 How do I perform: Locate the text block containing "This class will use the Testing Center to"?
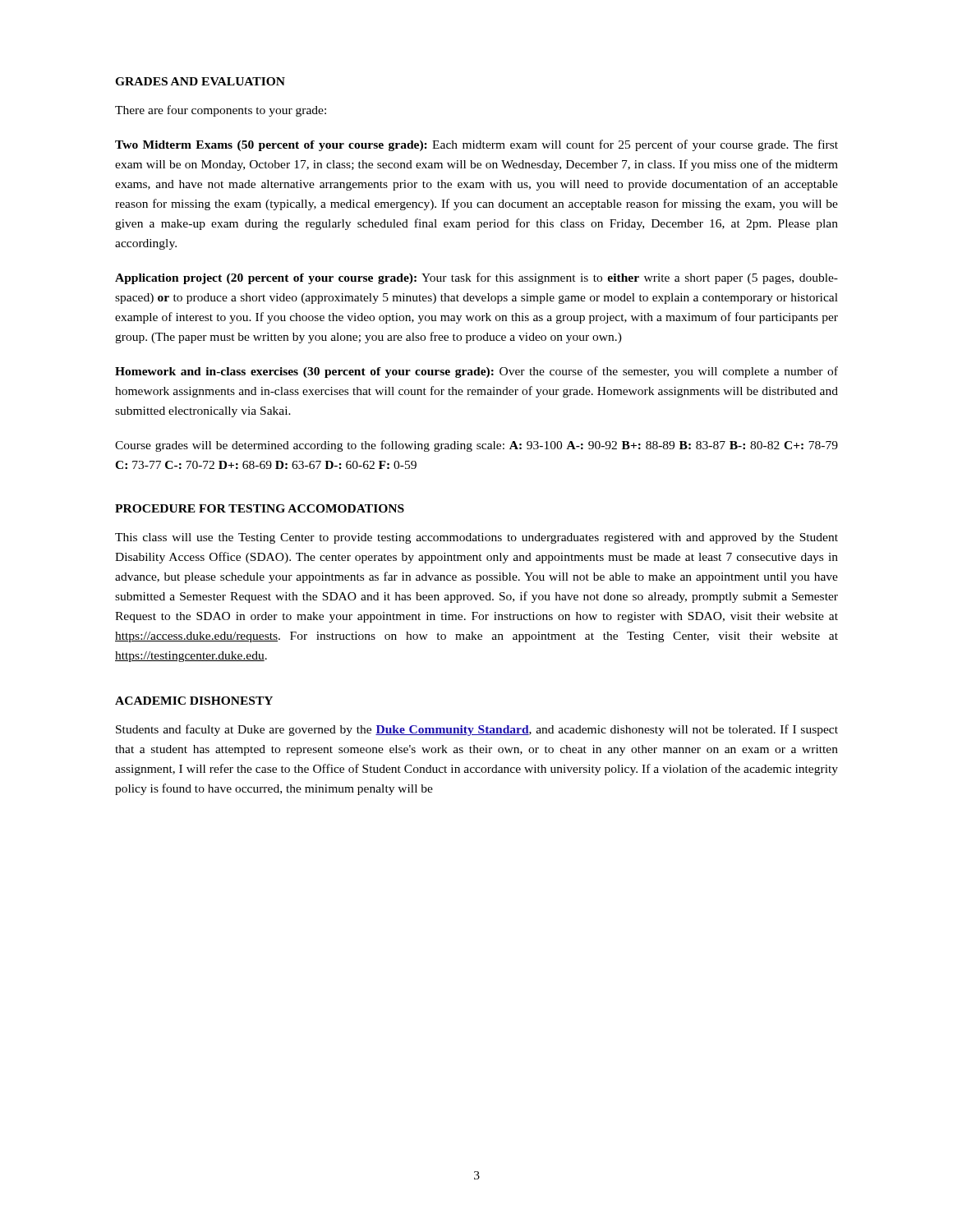[x=476, y=596]
